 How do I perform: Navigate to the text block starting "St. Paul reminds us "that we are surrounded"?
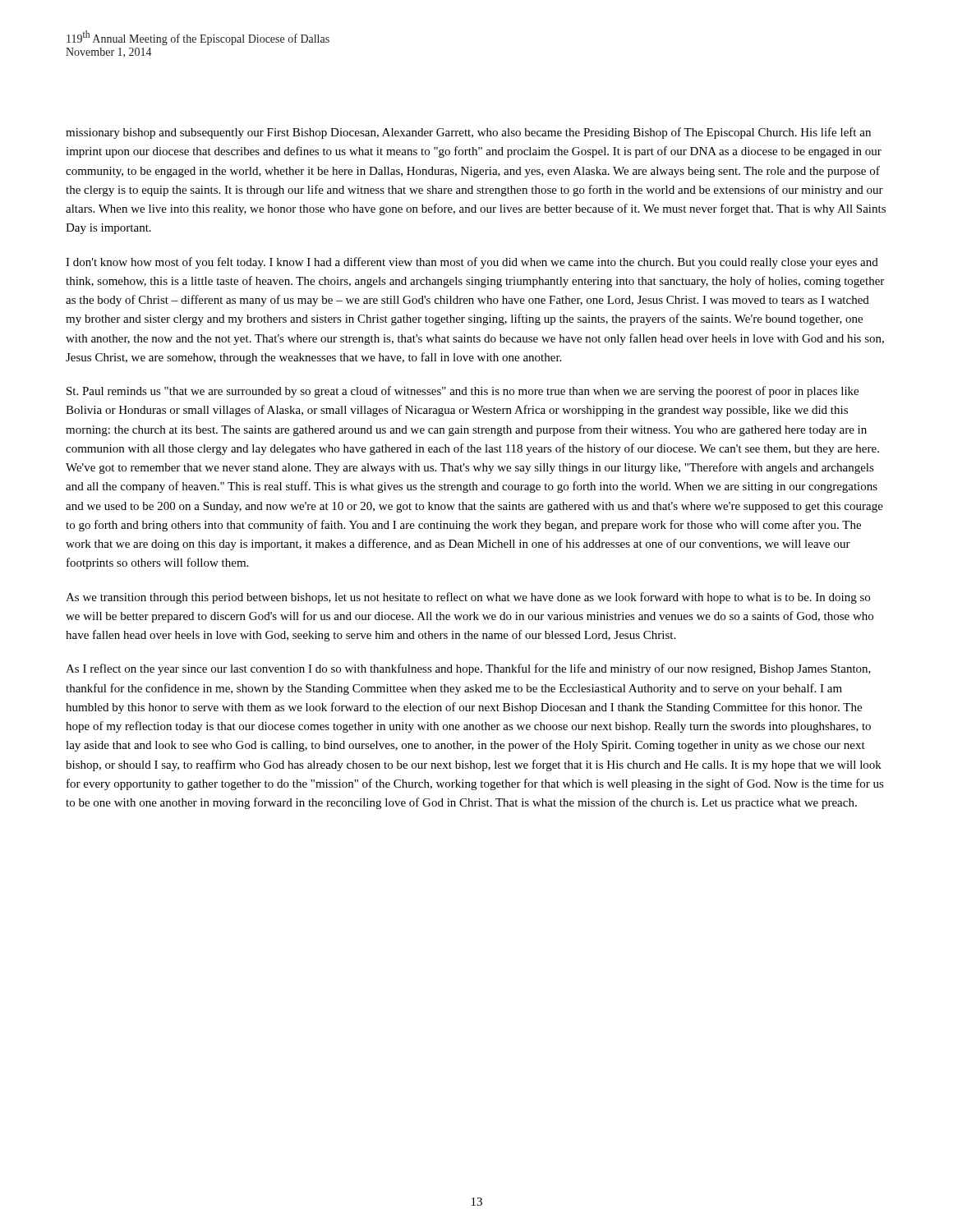[474, 477]
